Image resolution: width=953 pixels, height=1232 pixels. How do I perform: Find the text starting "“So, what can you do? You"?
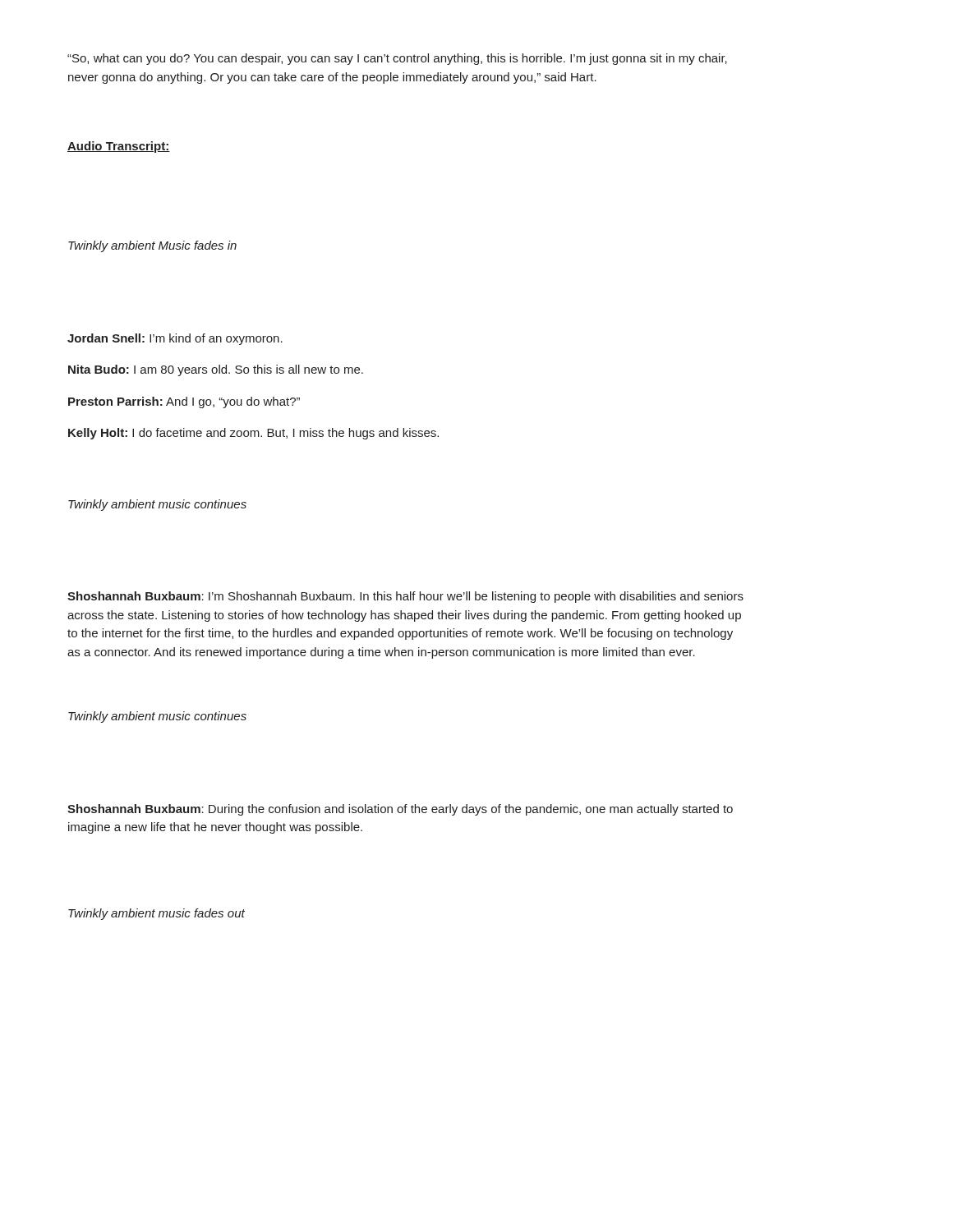tap(398, 67)
